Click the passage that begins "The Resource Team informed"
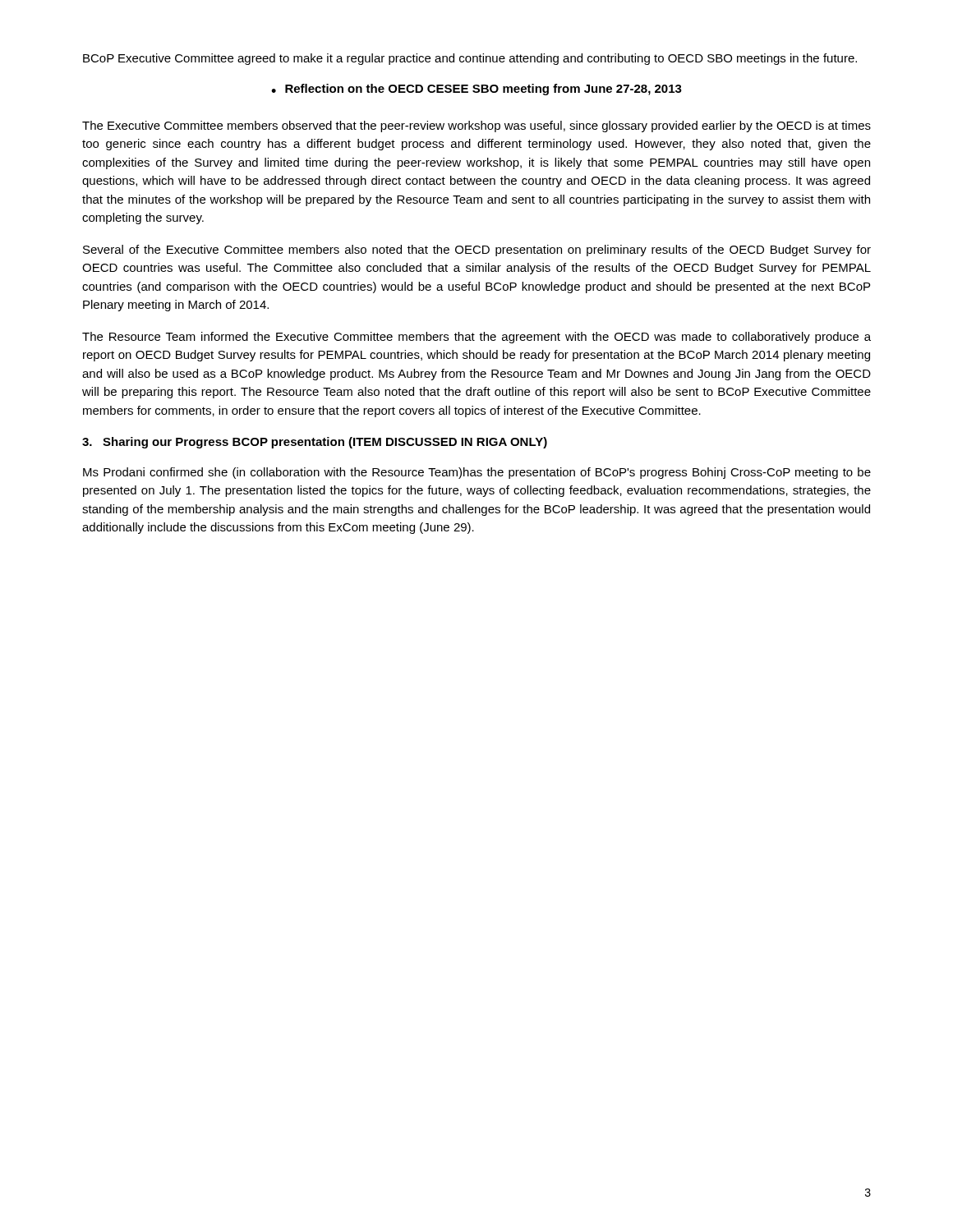953x1232 pixels. pyautogui.click(x=476, y=373)
